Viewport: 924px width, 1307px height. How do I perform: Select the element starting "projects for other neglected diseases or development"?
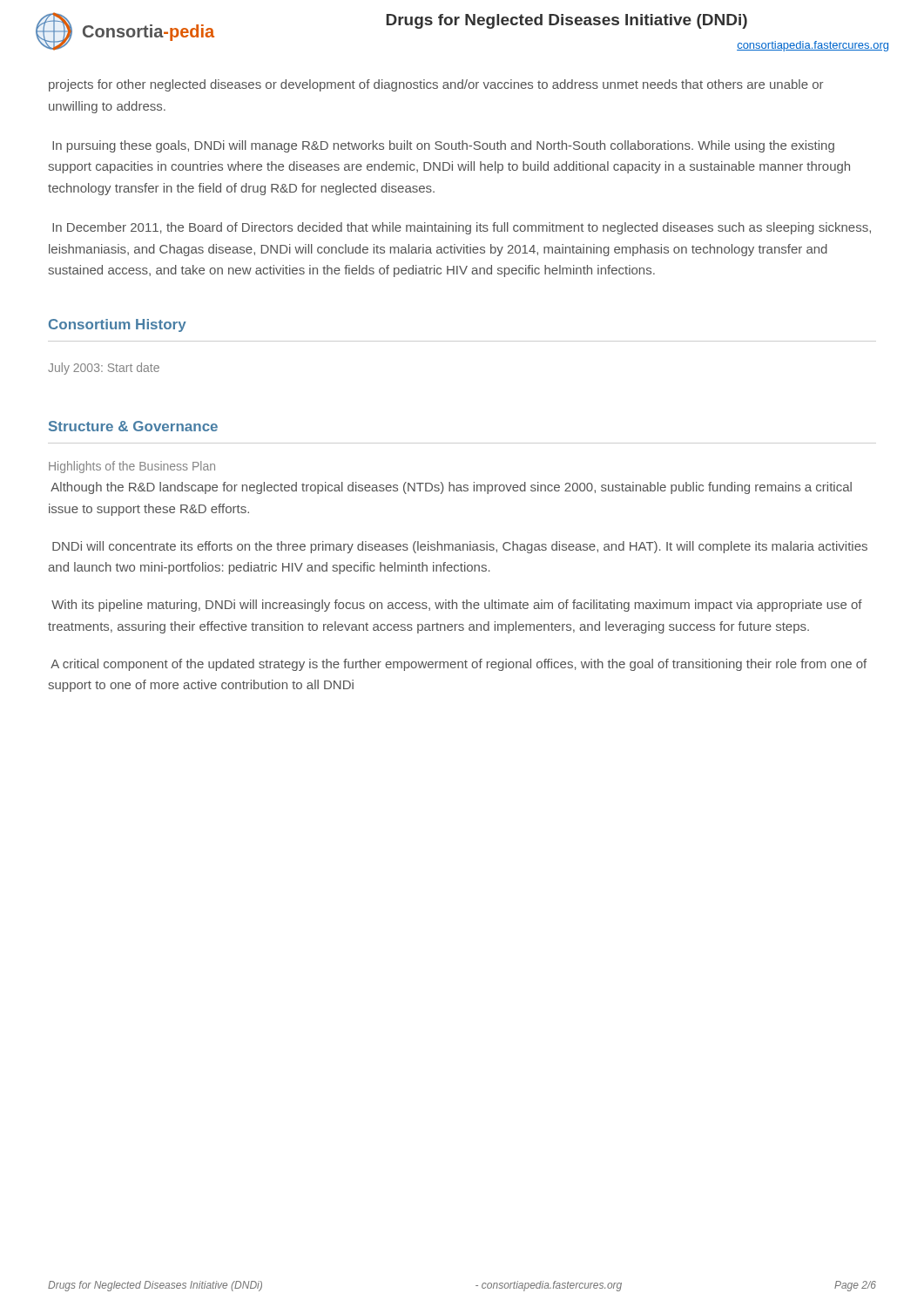point(436,95)
